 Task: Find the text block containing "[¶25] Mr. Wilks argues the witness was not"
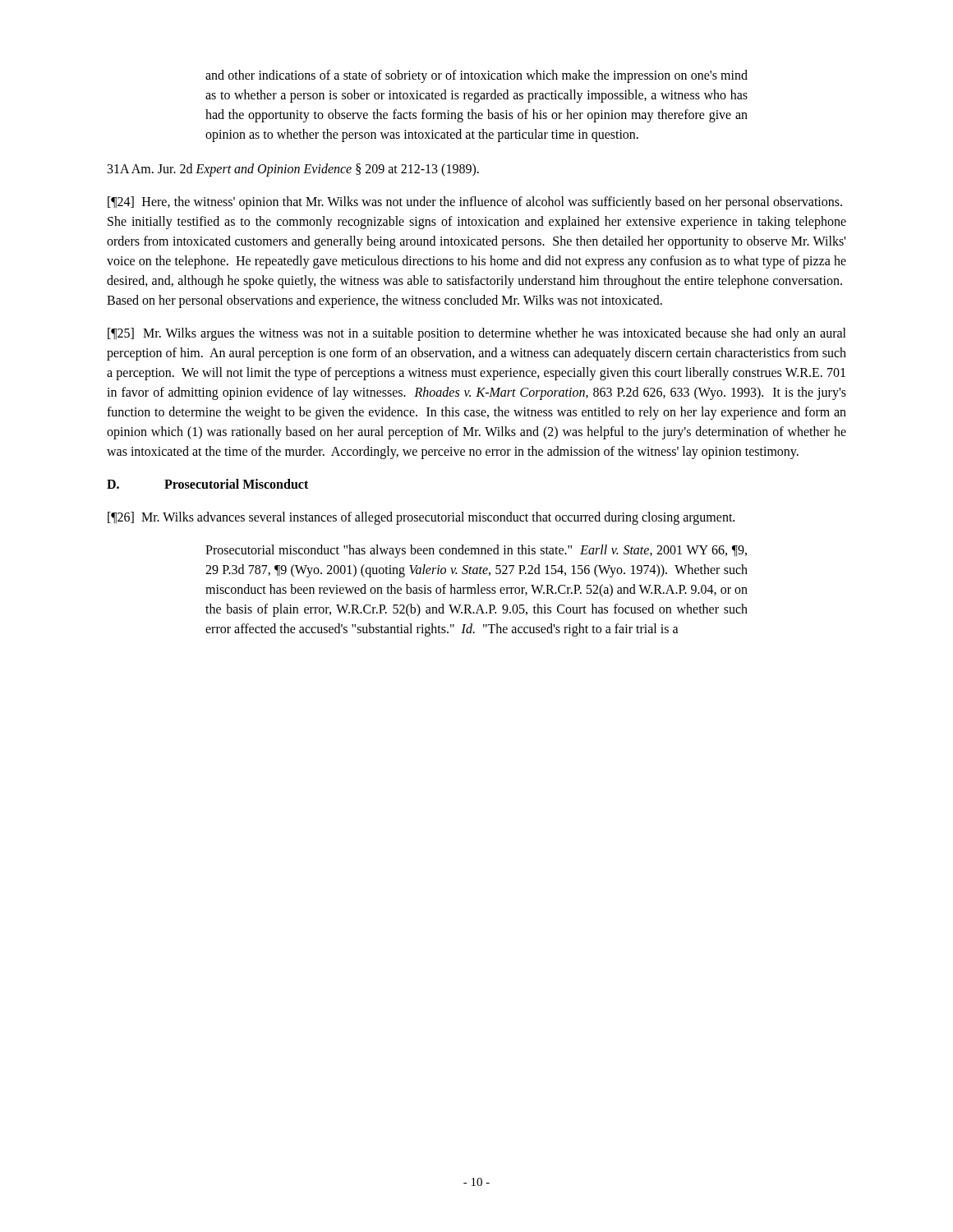click(476, 393)
